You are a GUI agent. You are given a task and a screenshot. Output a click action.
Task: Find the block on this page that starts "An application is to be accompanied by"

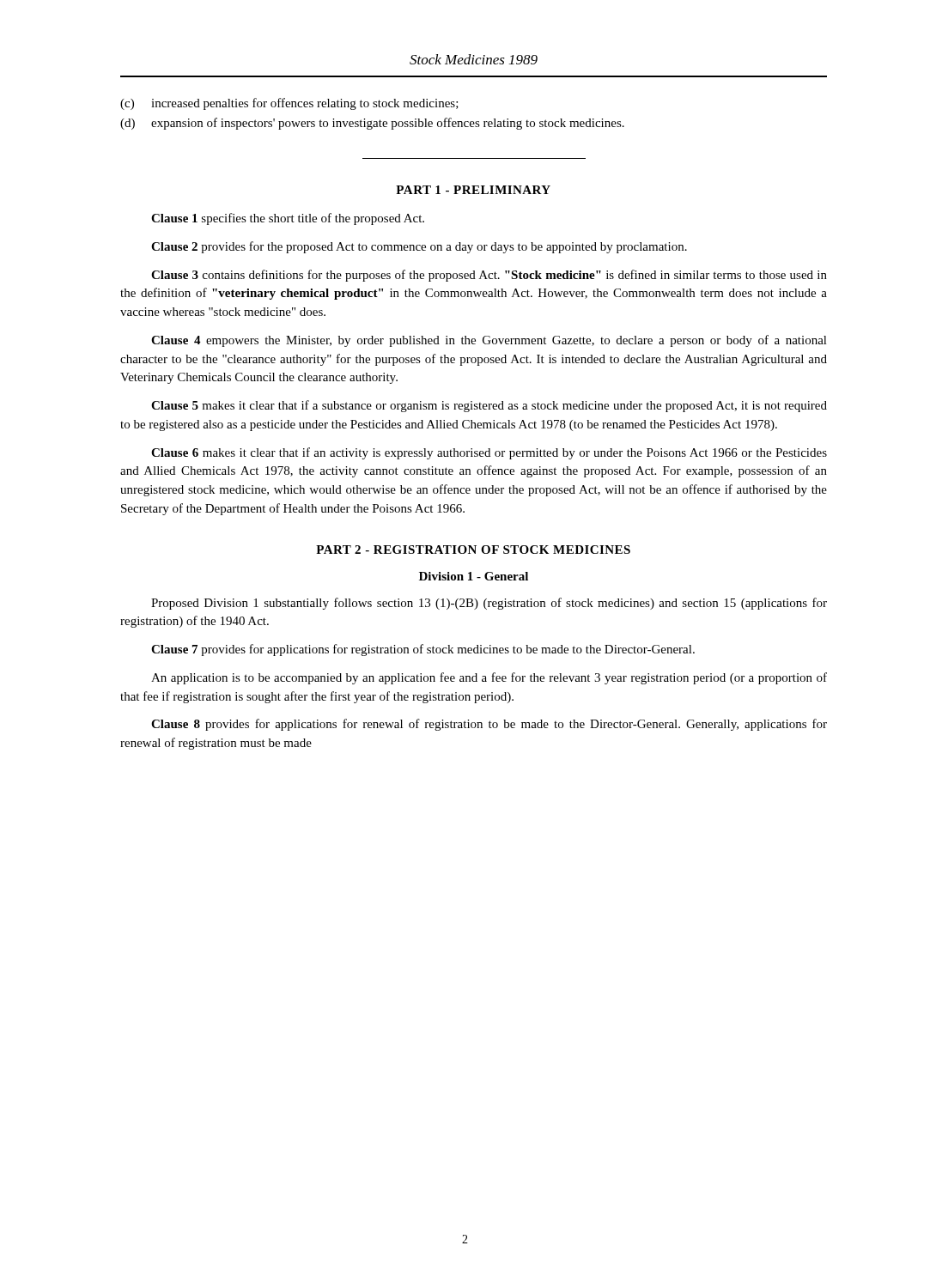coord(474,687)
